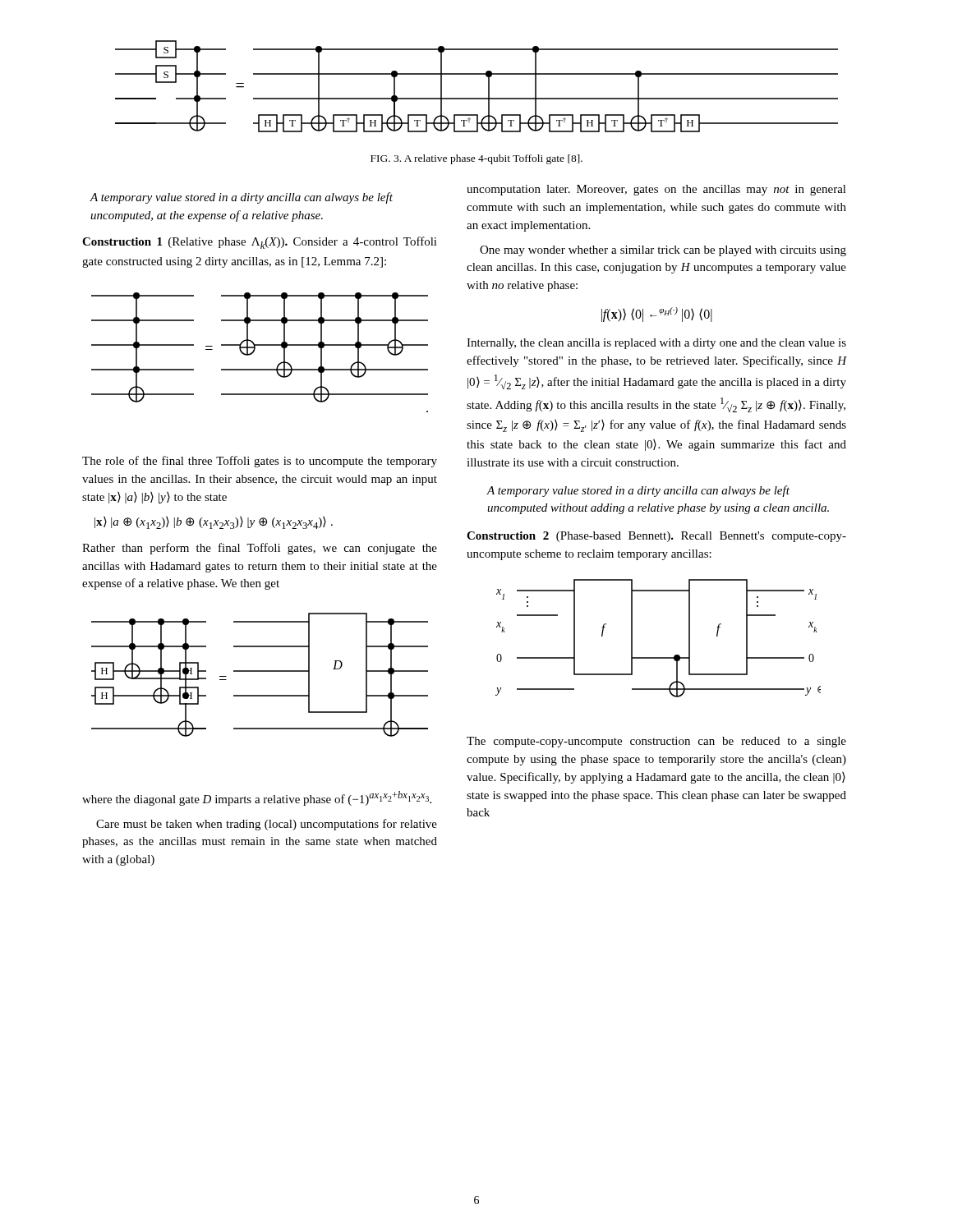
Task: Where is the passage that starts "Construction 1 (Relative phase Λk(X)). Consider a 4-control"?
Action: pyautogui.click(x=260, y=251)
